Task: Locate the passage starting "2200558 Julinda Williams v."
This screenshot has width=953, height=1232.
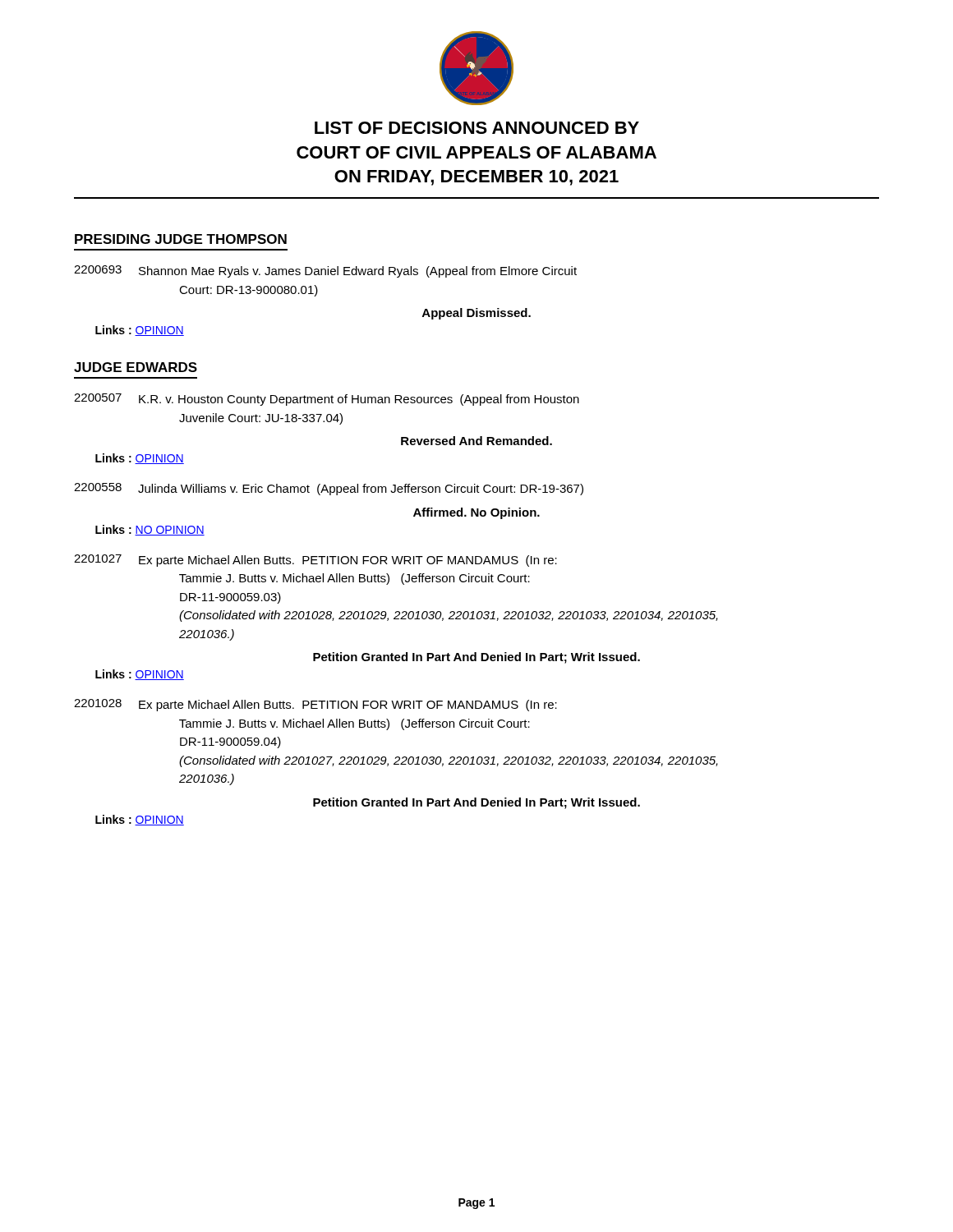Action: (x=476, y=489)
